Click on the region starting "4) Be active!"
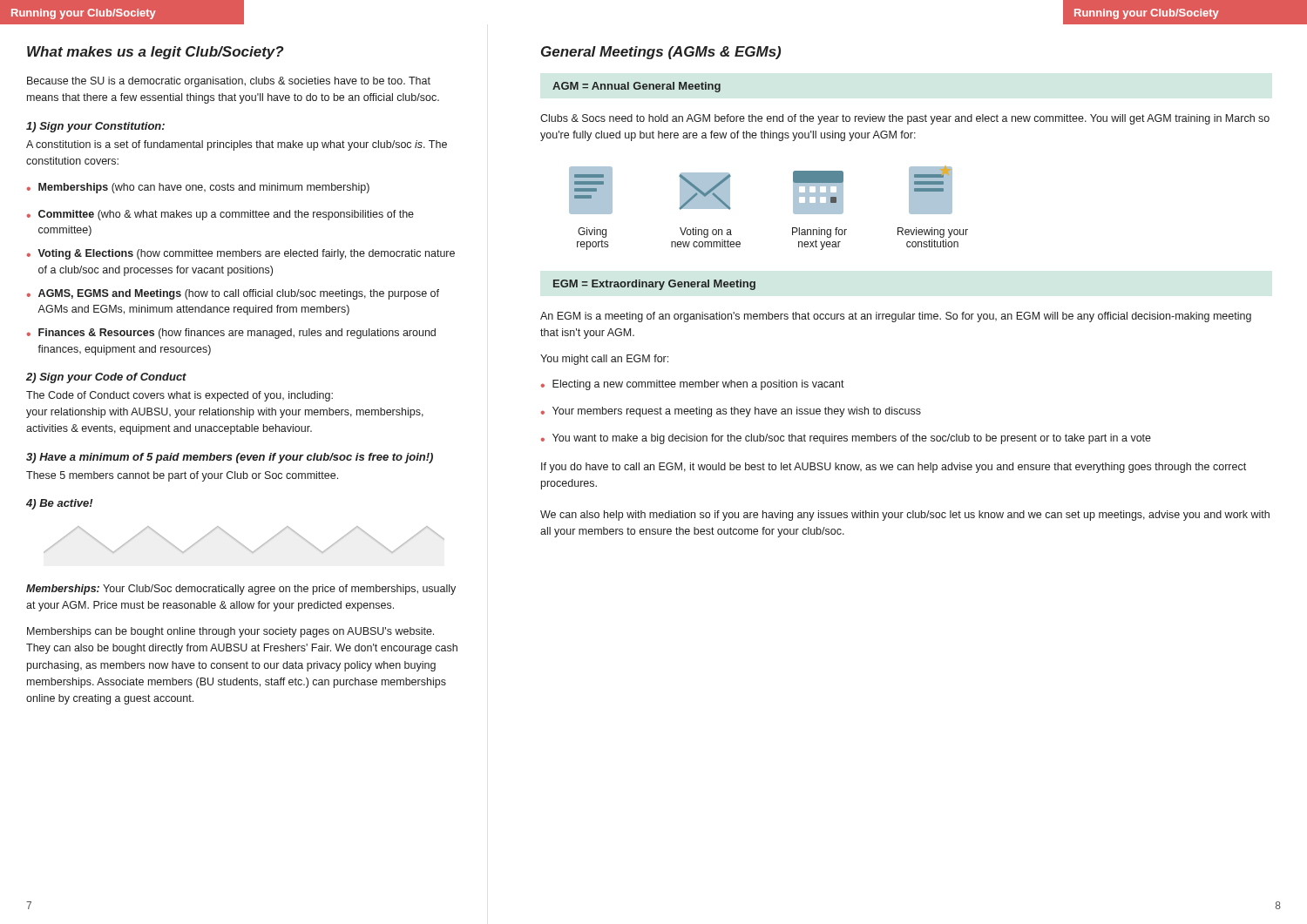This screenshot has width=1307, height=924. [x=60, y=504]
